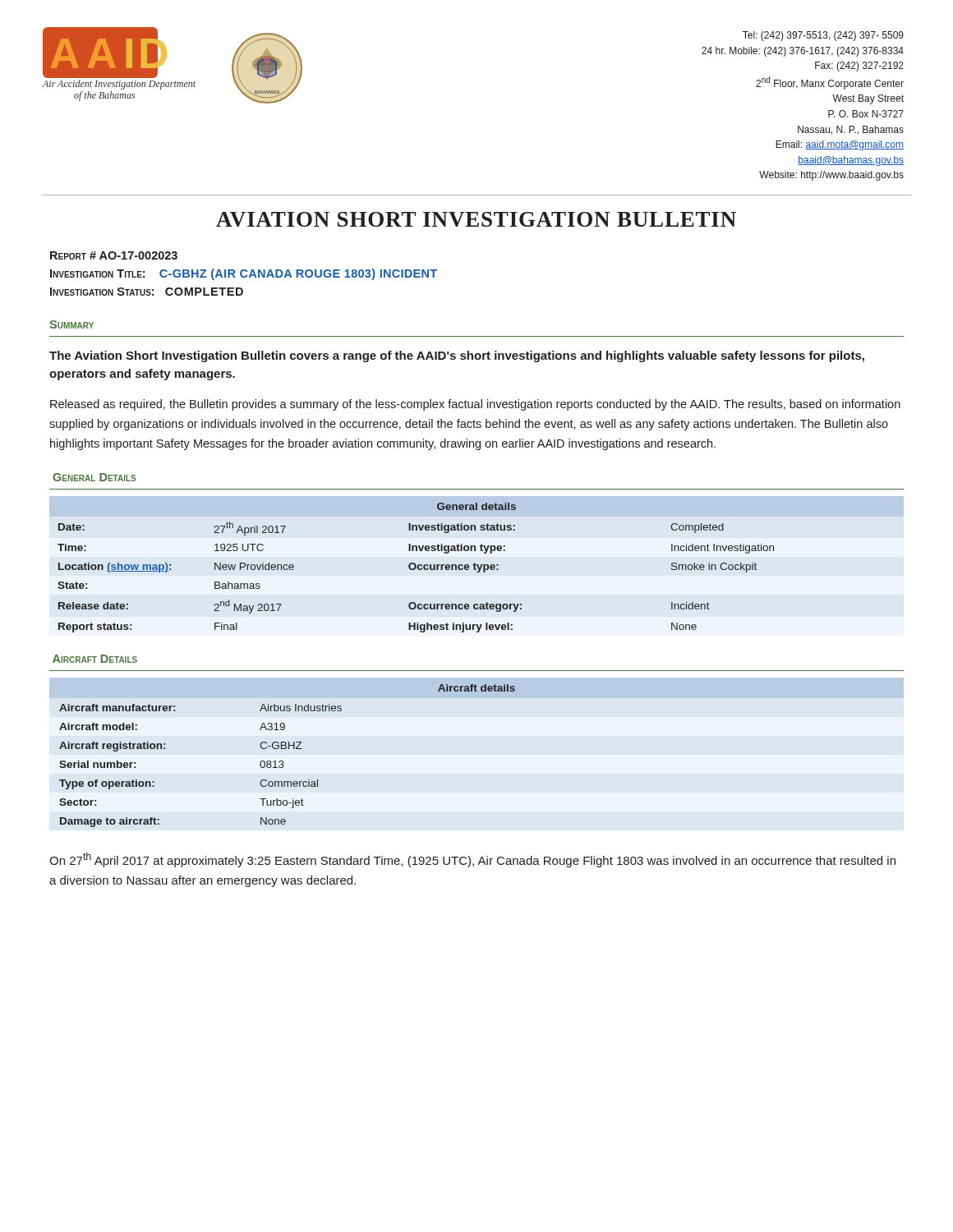Navigate to the text starting "Tel: (242) 397-5513, (242) 397-"
The width and height of the screenshot is (953, 1232).
(x=823, y=36)
